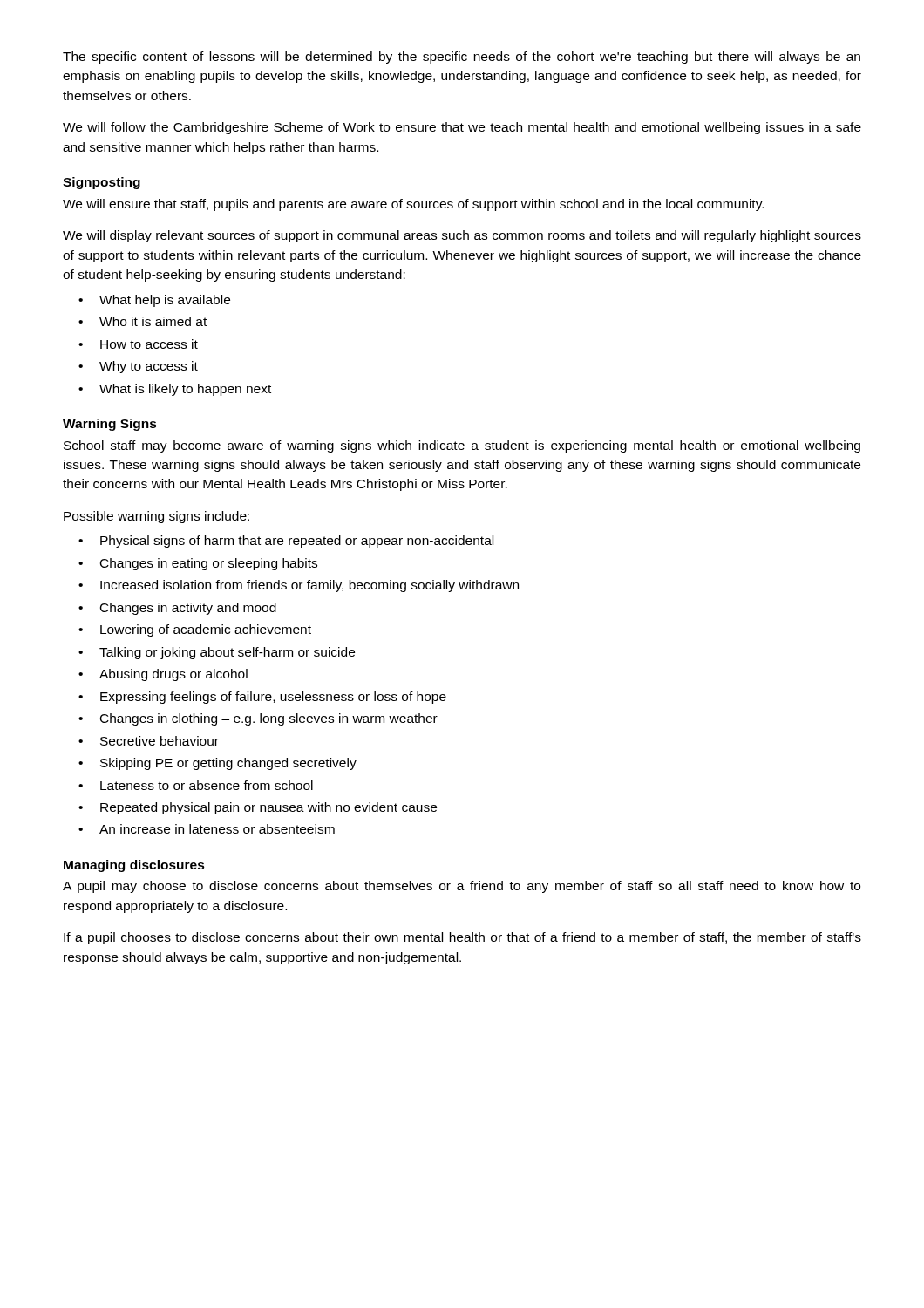The height and width of the screenshot is (1308, 924).
Task: Point to the block beginning "• Lowering of academic"
Action: [x=195, y=630]
